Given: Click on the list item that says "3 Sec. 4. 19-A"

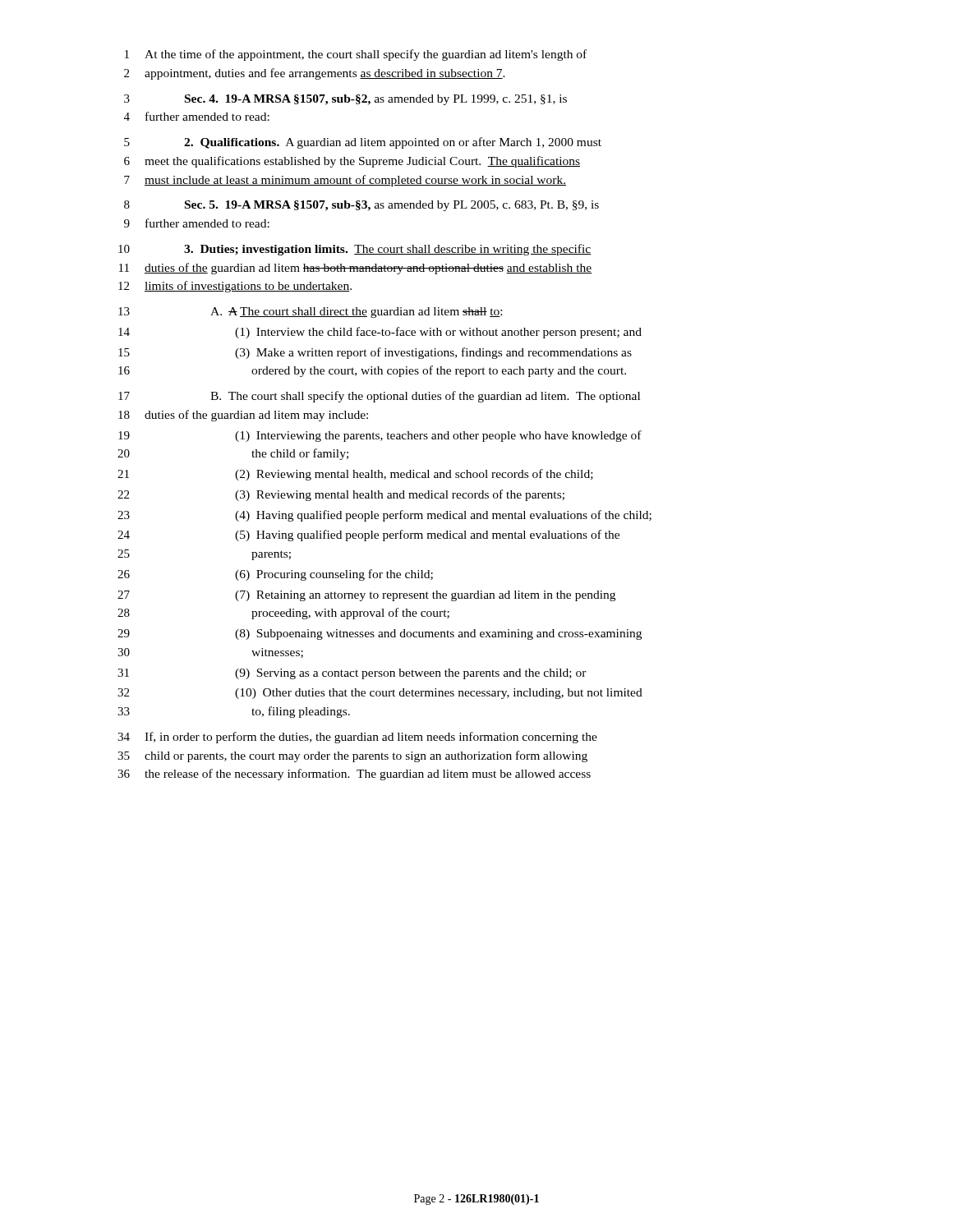Looking at the screenshot, I should click(x=485, y=108).
